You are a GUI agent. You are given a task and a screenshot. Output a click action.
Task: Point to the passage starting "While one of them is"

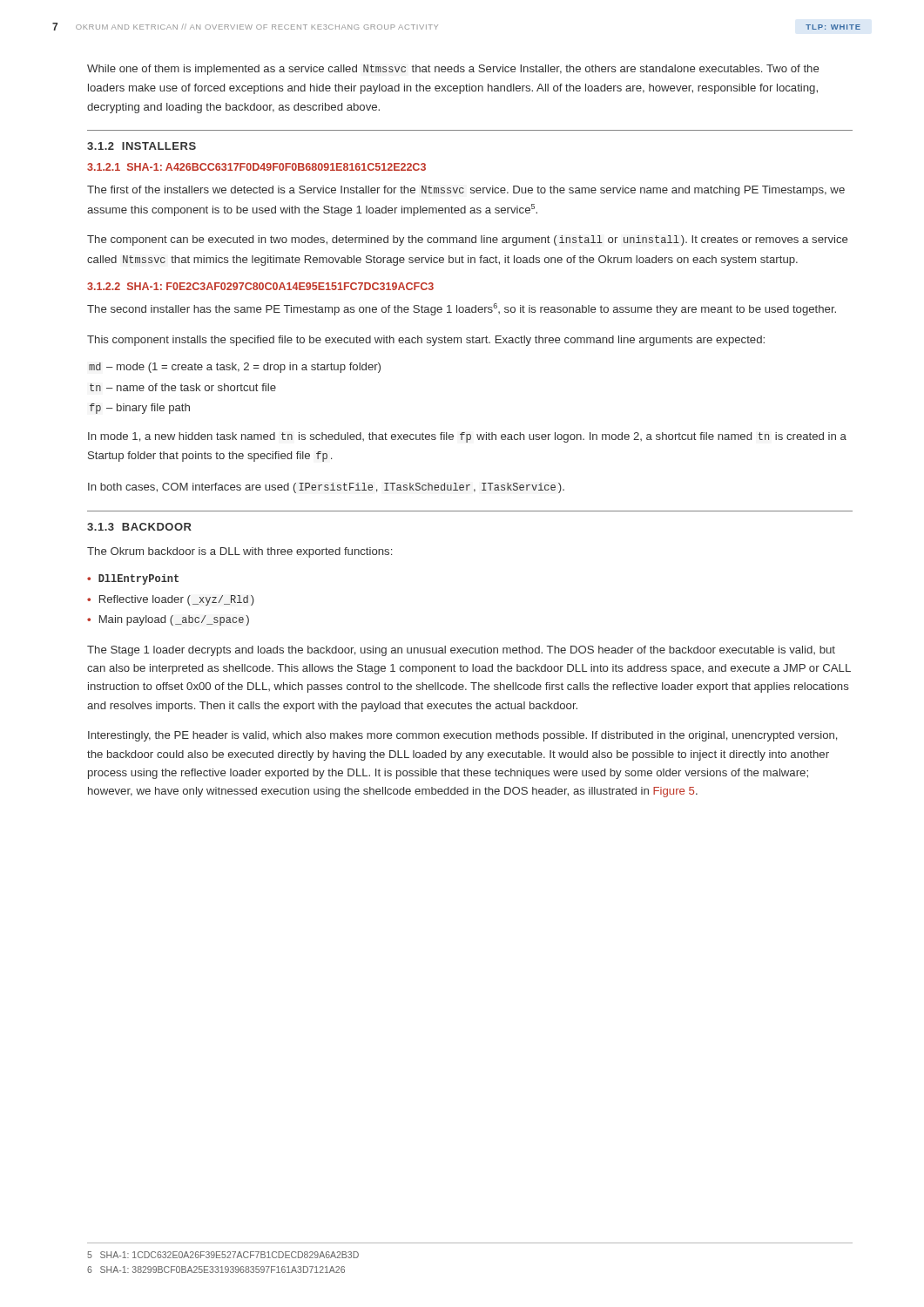coord(453,87)
